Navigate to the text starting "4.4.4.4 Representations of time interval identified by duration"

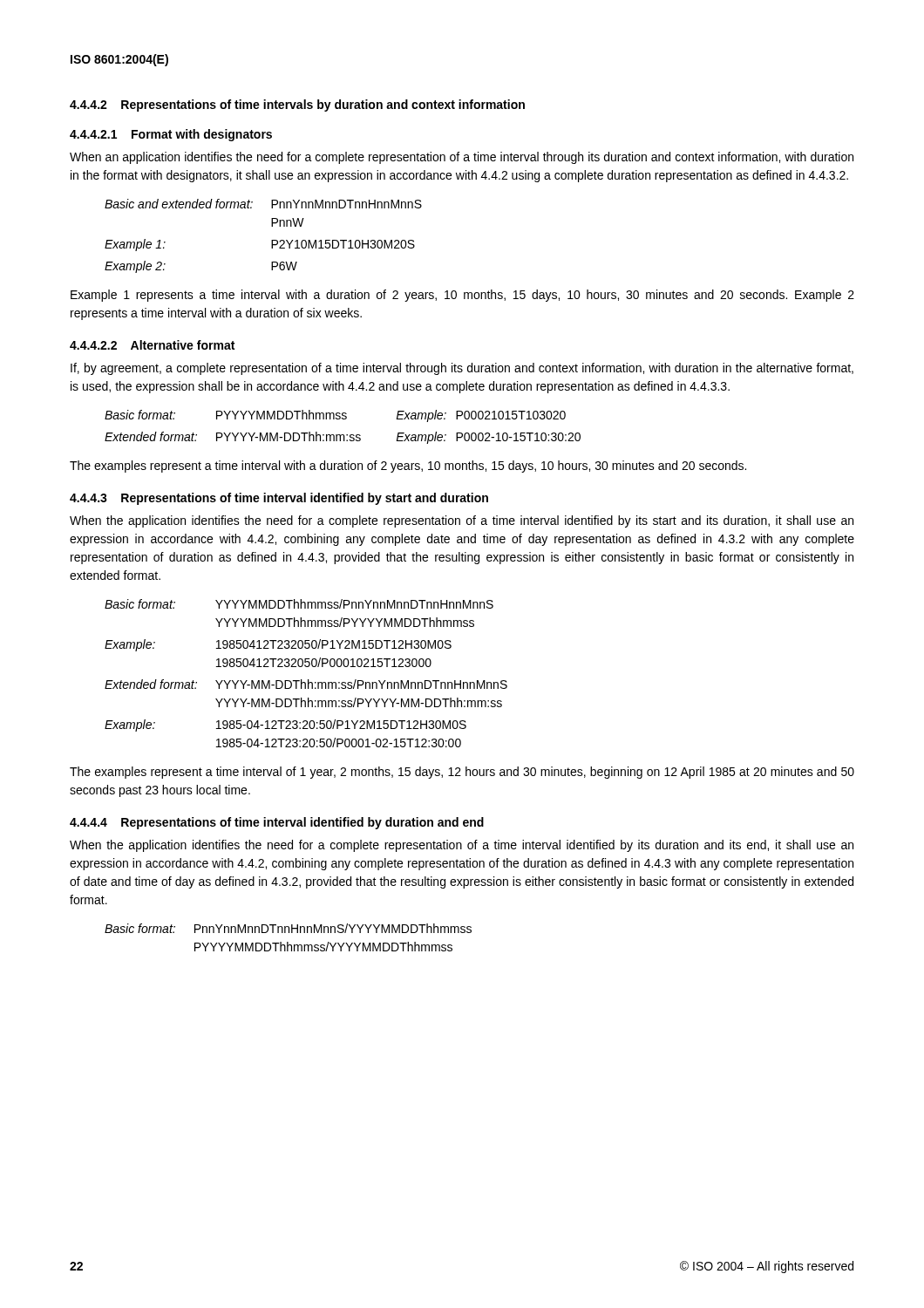[x=277, y=822]
